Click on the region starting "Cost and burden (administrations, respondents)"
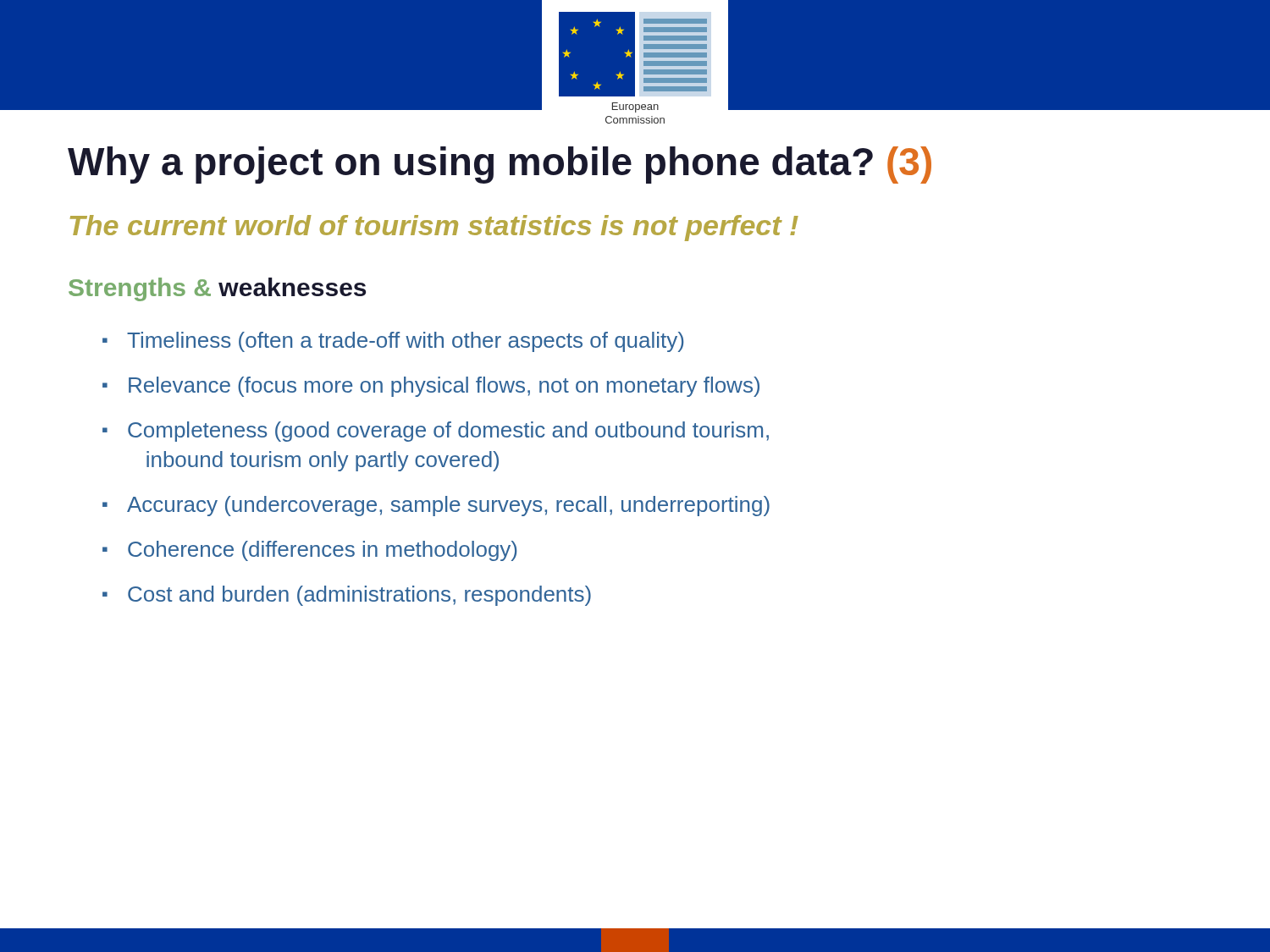The width and height of the screenshot is (1270, 952). point(359,594)
